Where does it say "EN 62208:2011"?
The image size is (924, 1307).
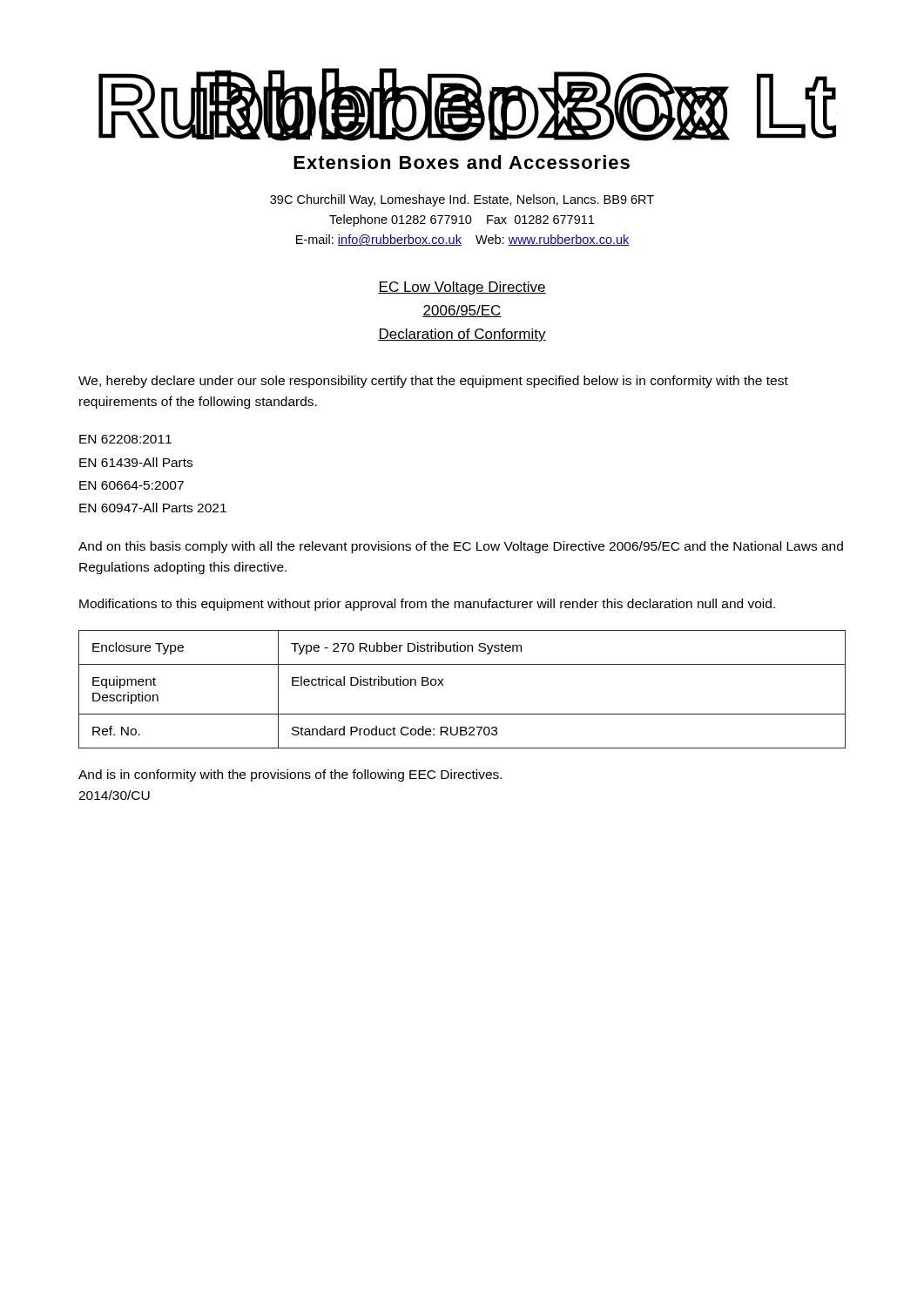(125, 439)
